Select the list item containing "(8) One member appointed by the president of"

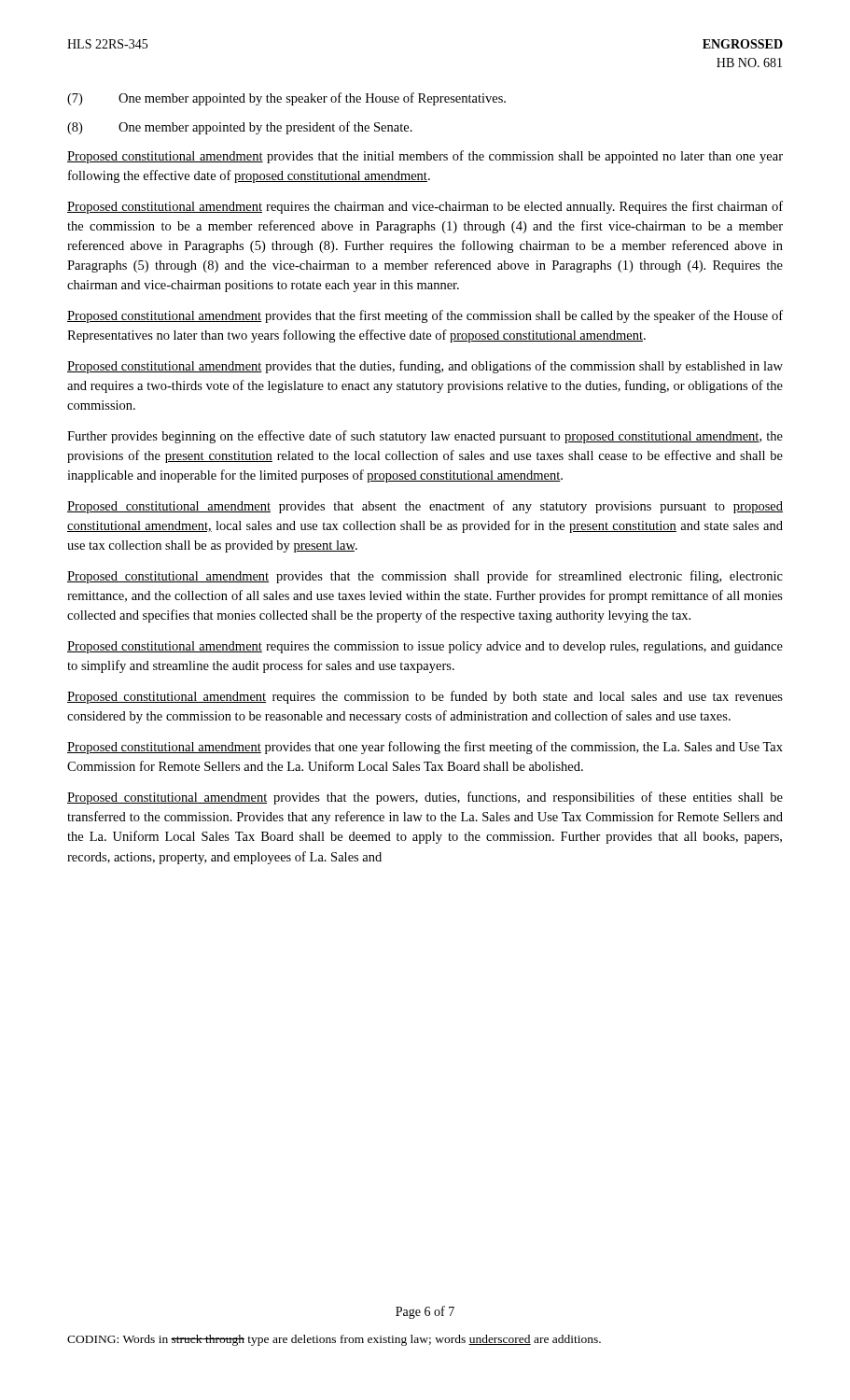(240, 128)
